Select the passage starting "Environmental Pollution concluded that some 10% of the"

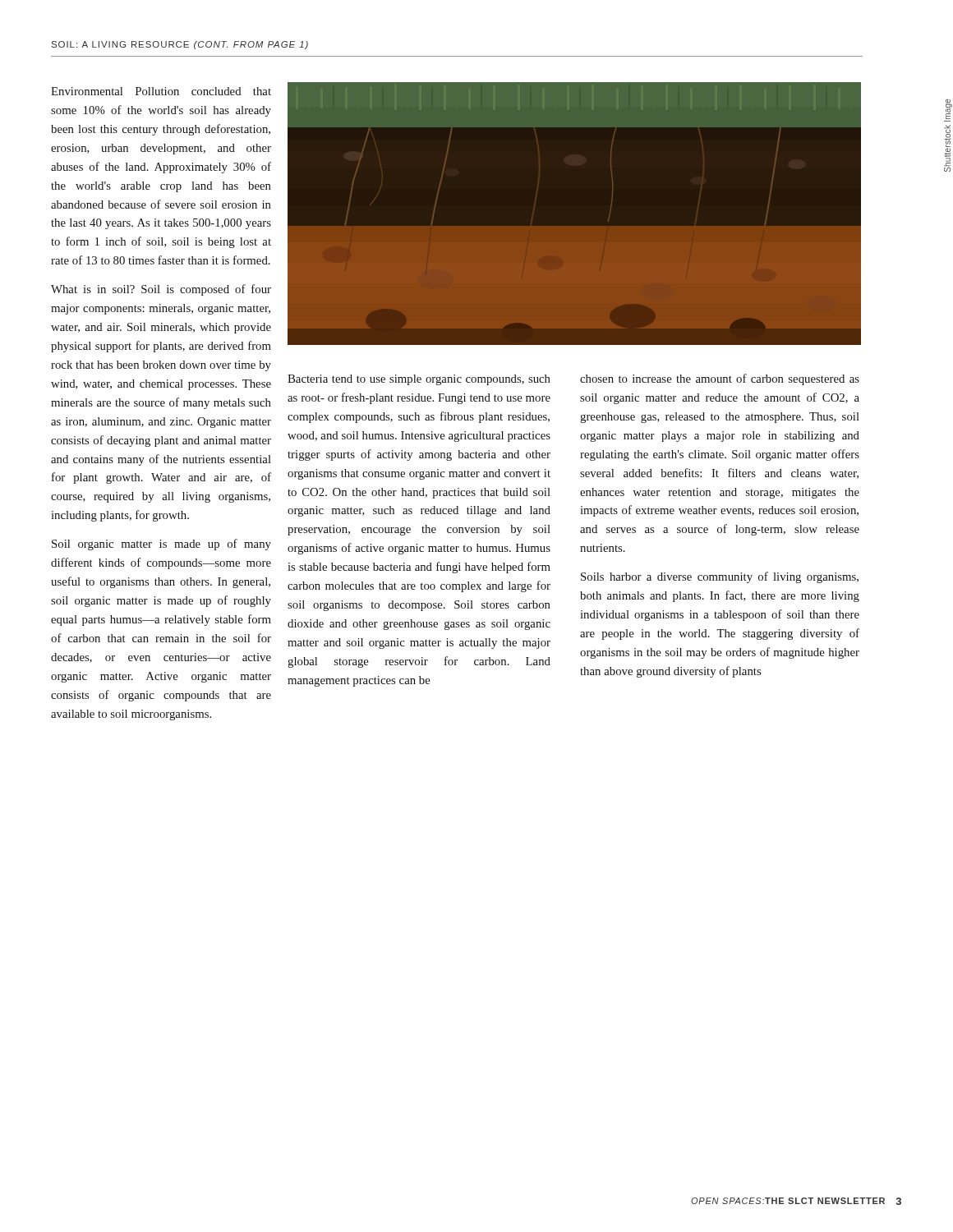point(161,403)
